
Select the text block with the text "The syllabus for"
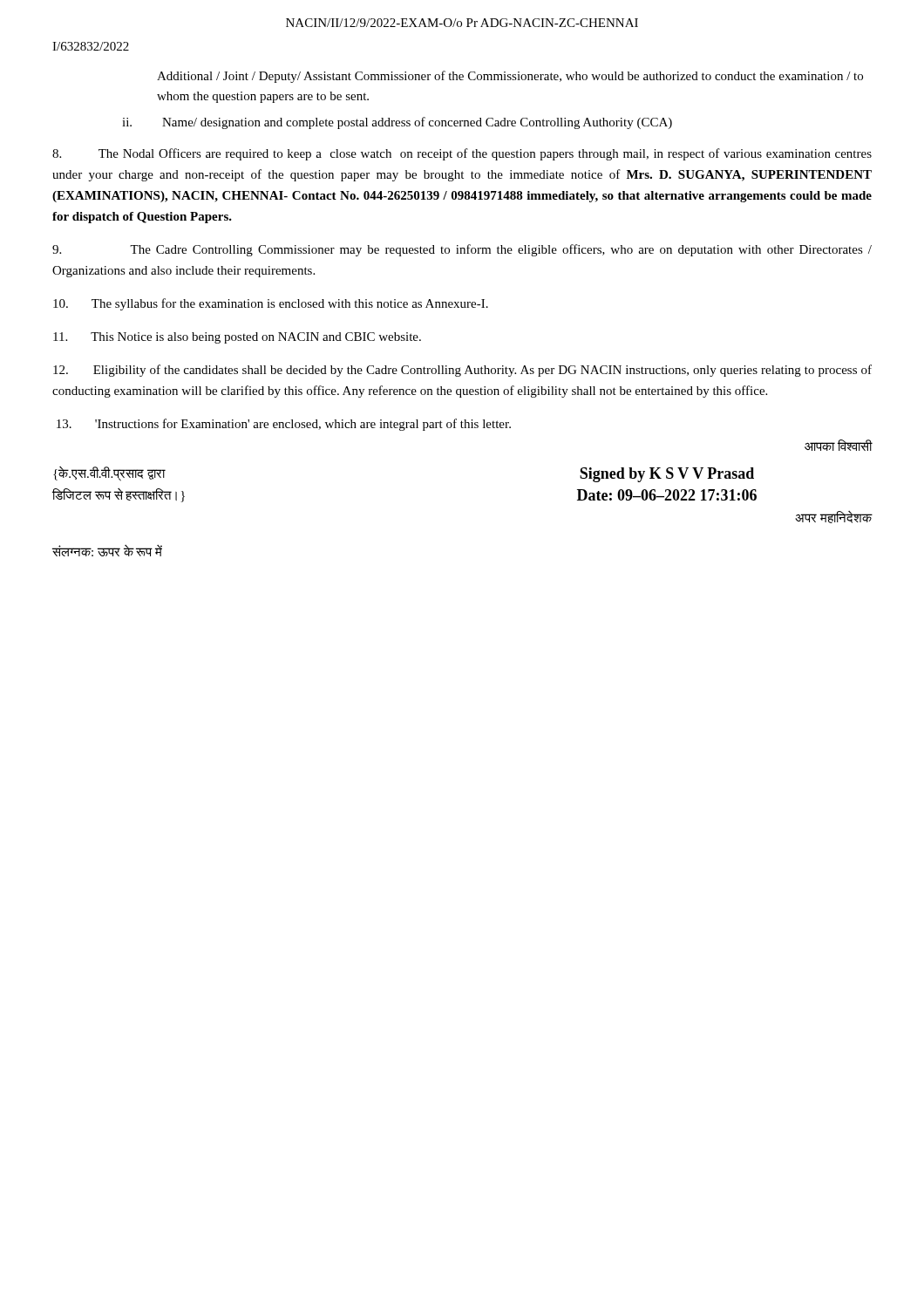tap(270, 303)
